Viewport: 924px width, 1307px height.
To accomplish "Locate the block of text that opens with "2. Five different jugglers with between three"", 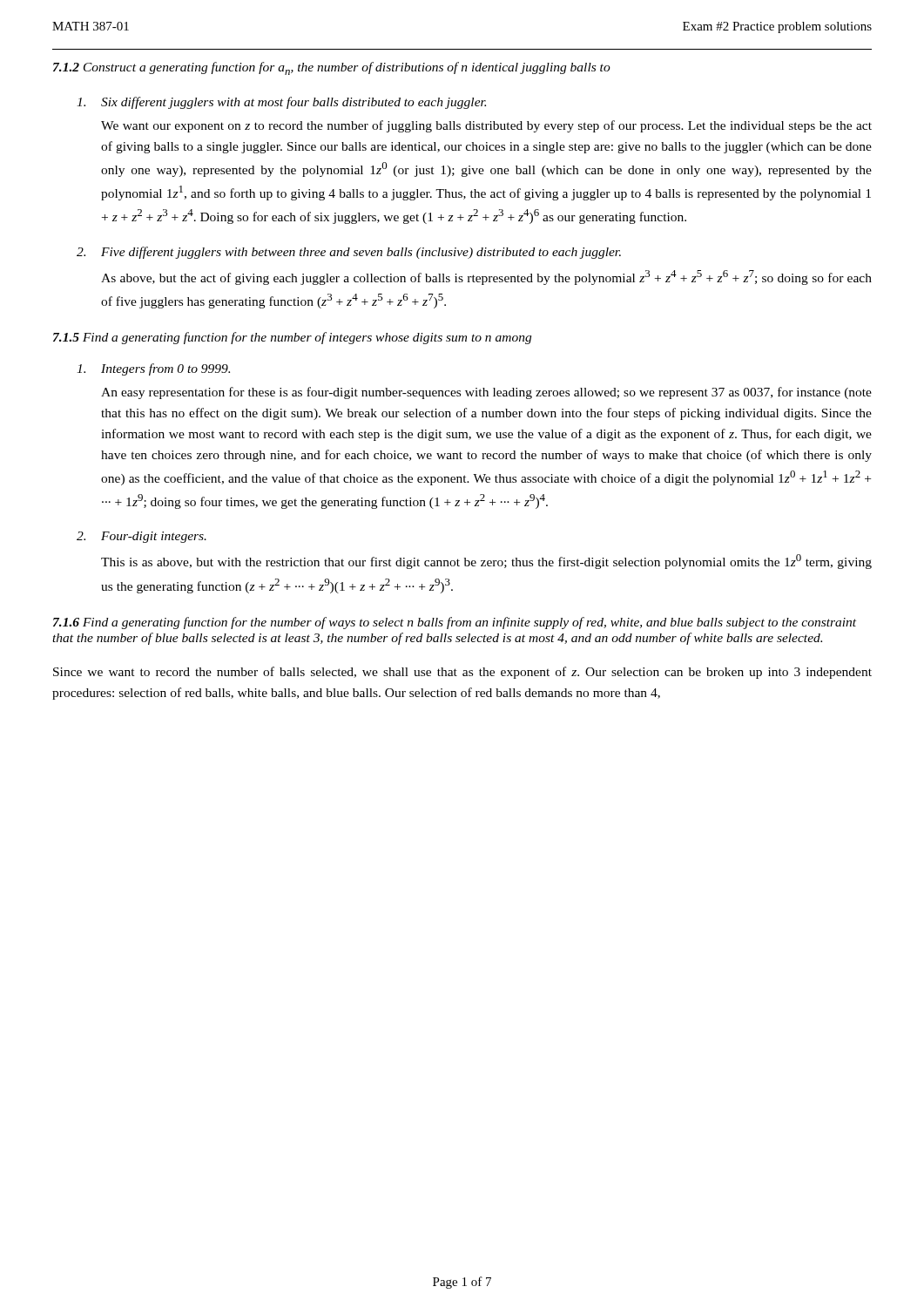I will (x=474, y=280).
